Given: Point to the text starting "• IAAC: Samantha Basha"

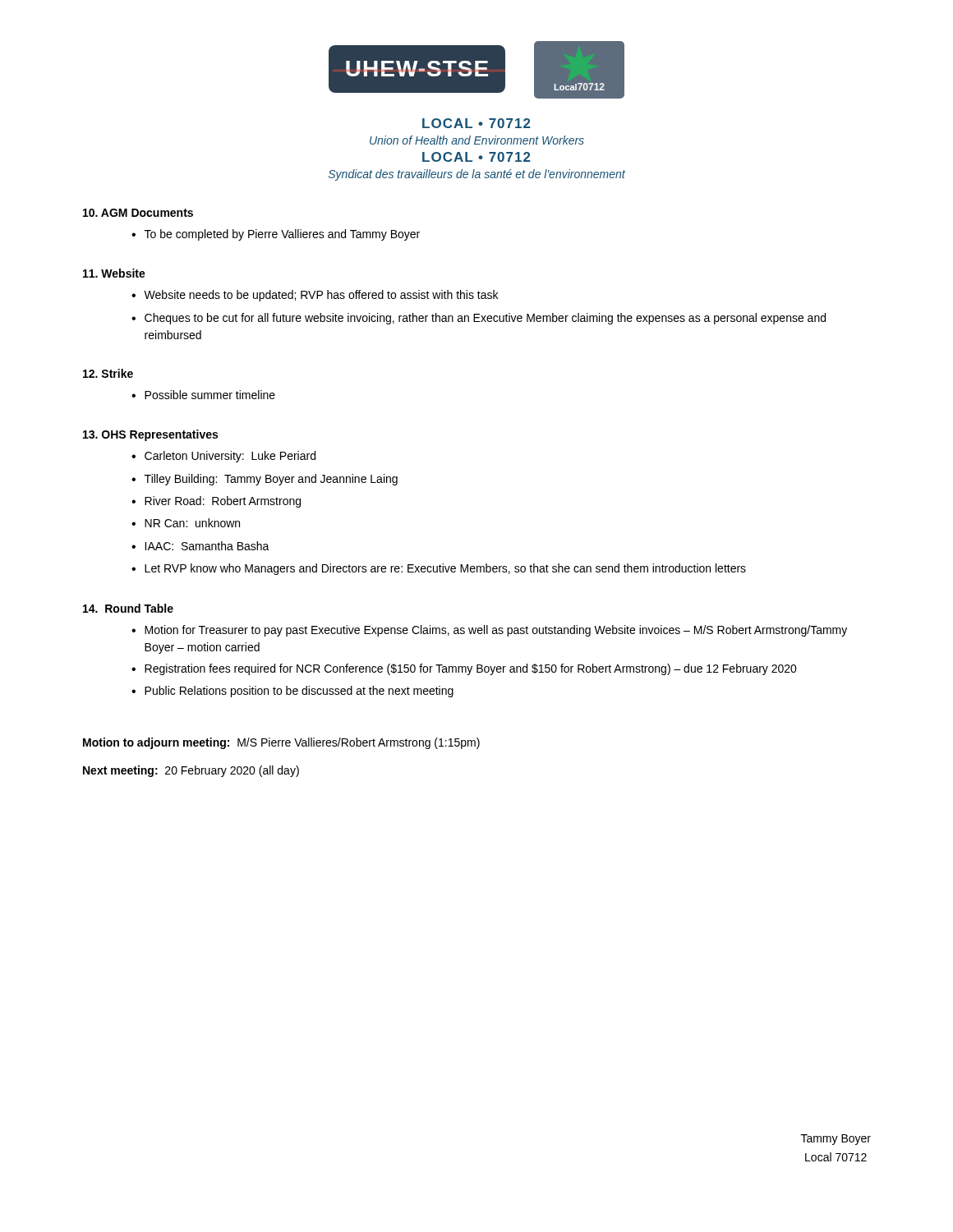Looking at the screenshot, I should pos(200,547).
